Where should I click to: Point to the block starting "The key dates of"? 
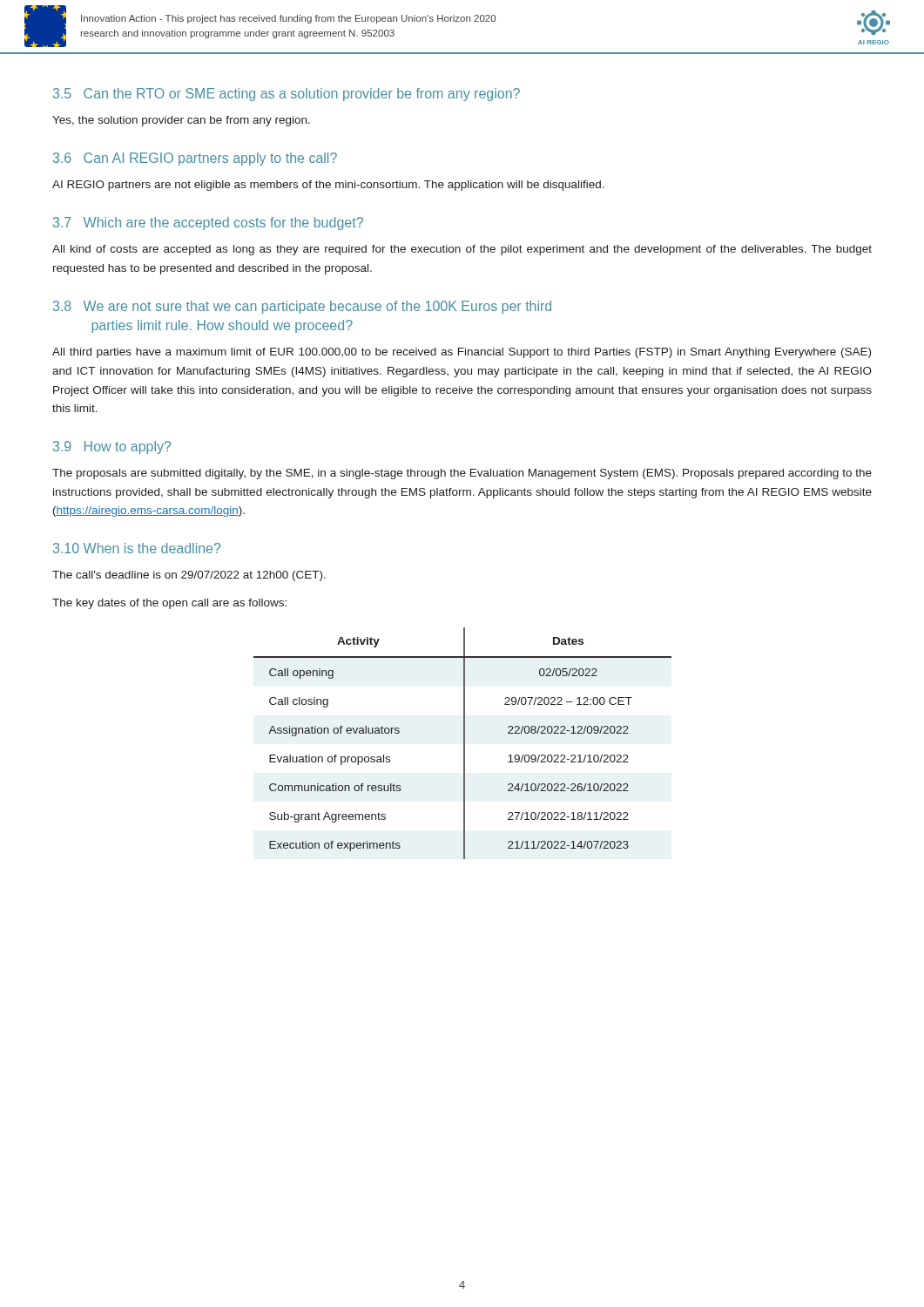pyautogui.click(x=170, y=602)
